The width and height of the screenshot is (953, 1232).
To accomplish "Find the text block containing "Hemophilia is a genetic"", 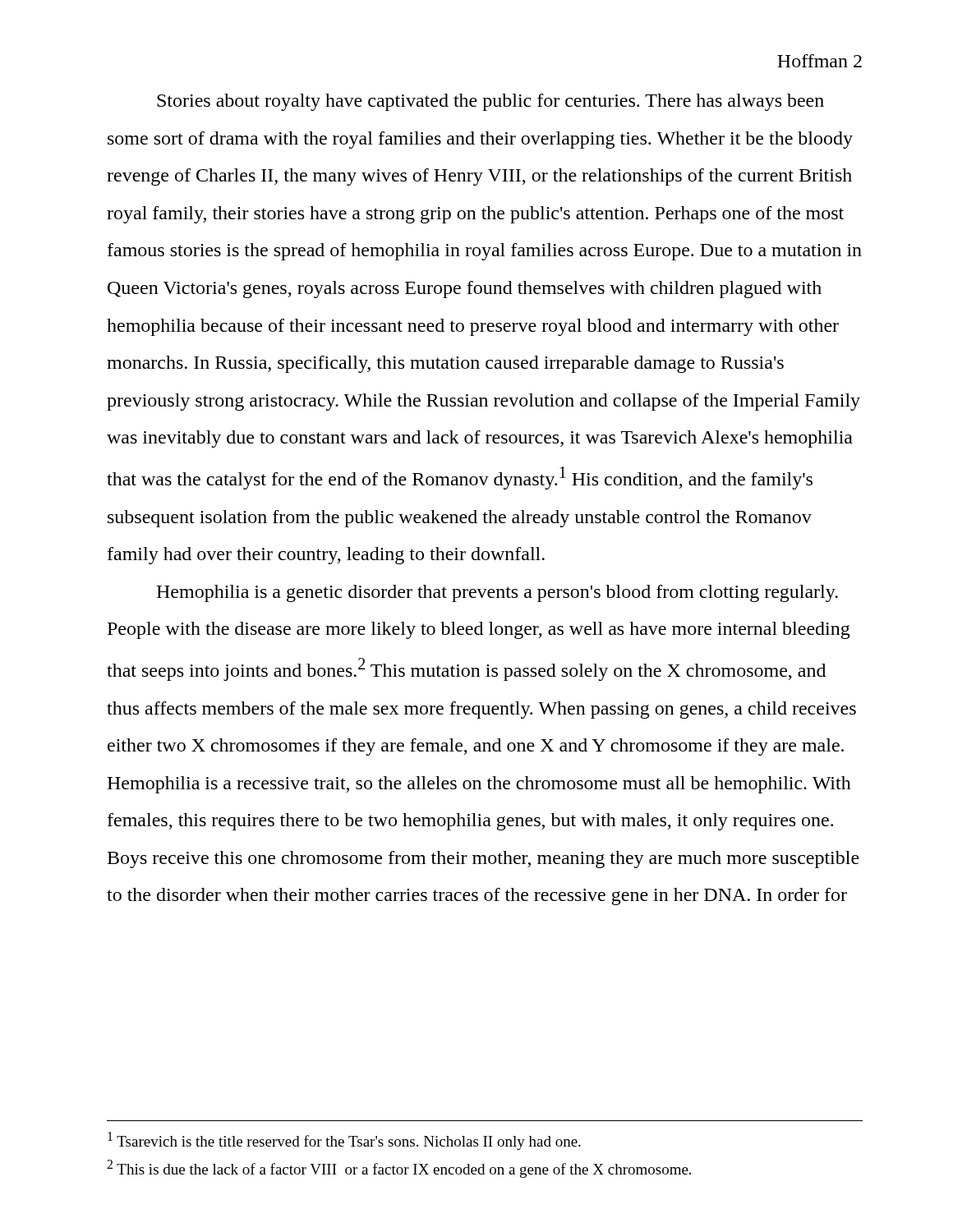I will click(x=483, y=743).
